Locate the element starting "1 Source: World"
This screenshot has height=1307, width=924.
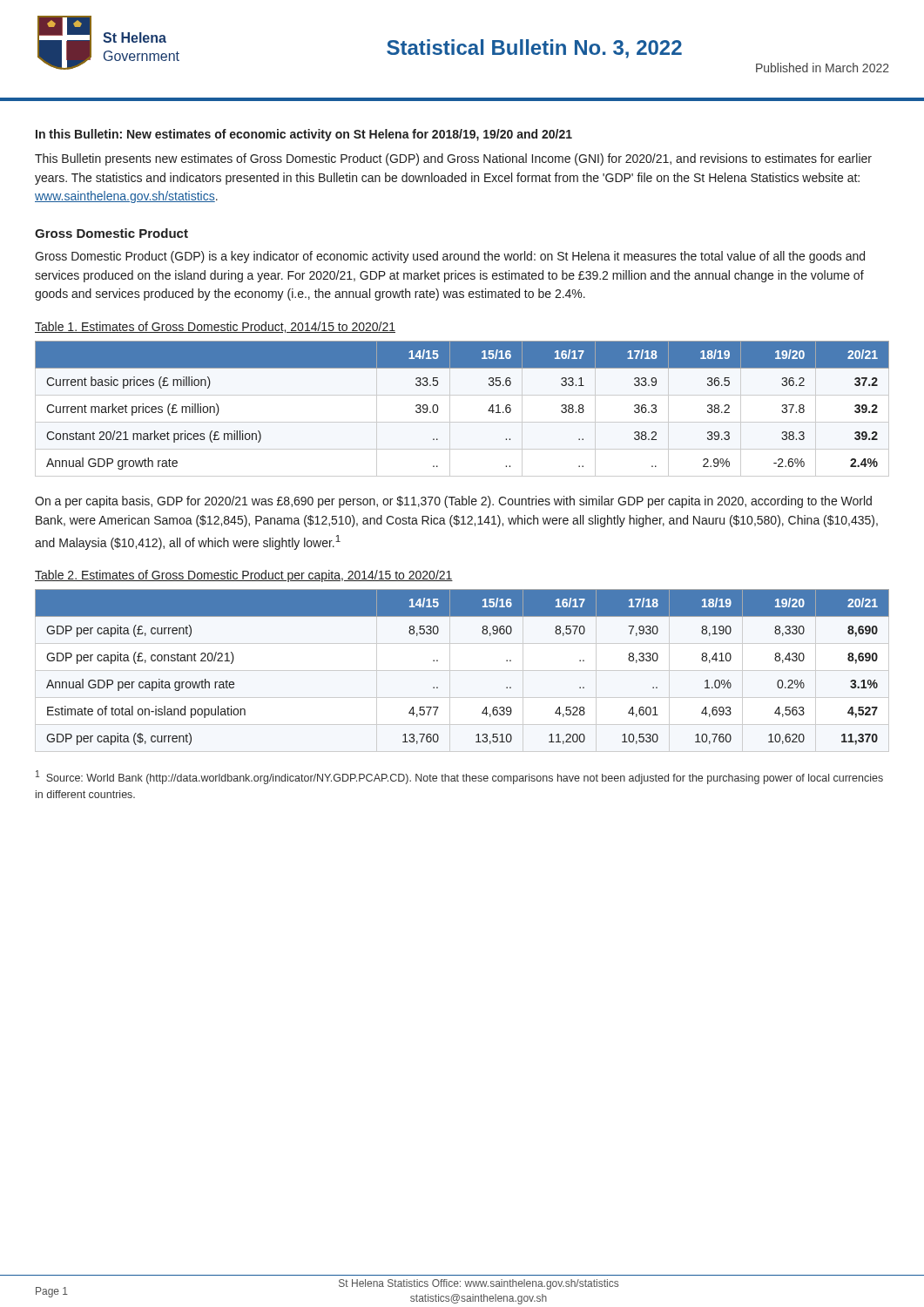click(459, 785)
